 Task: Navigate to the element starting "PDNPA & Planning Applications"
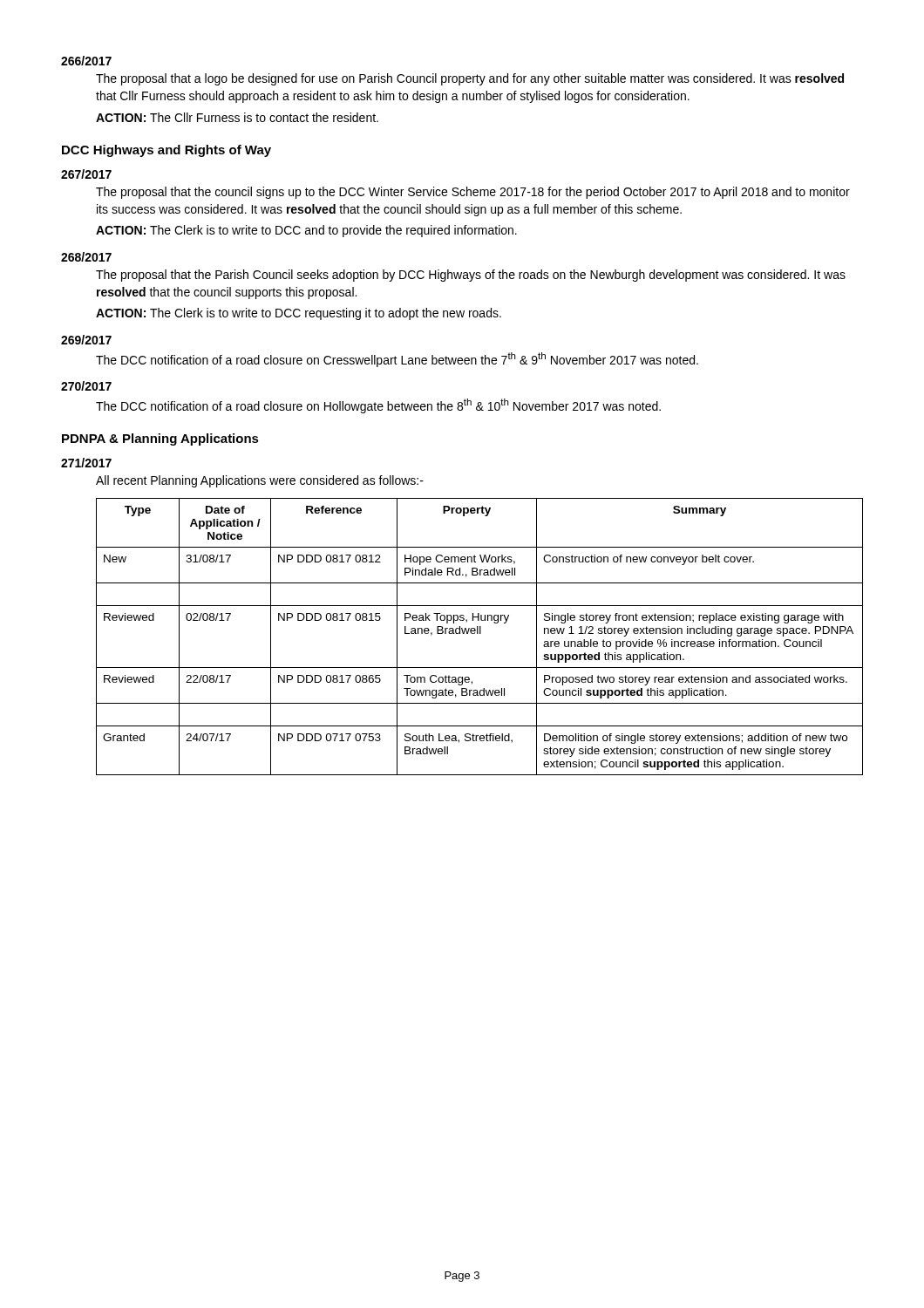pyautogui.click(x=160, y=439)
